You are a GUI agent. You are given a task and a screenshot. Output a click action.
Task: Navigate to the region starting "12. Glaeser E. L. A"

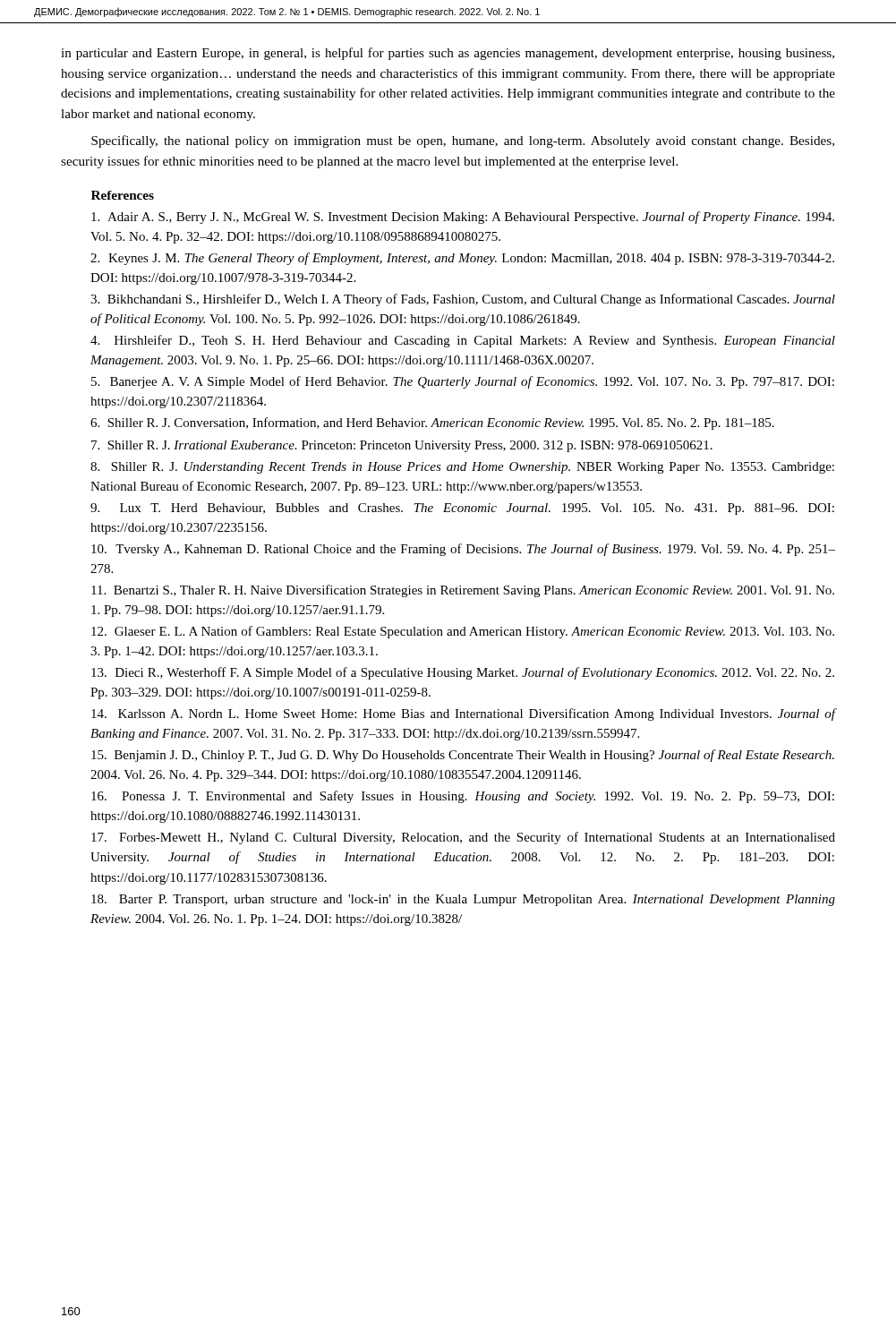click(x=463, y=641)
